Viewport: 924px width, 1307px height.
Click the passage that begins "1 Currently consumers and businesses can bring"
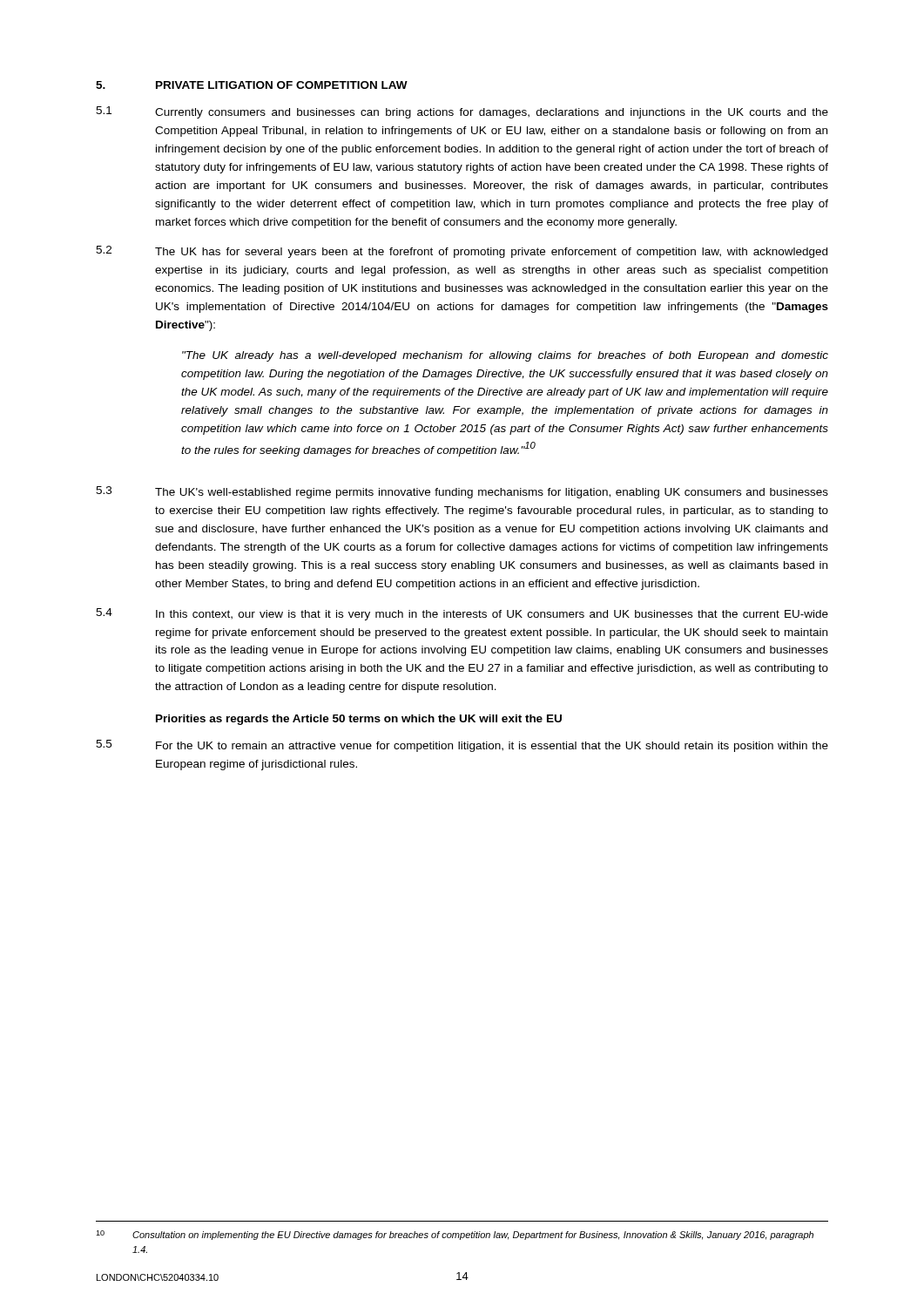click(462, 167)
